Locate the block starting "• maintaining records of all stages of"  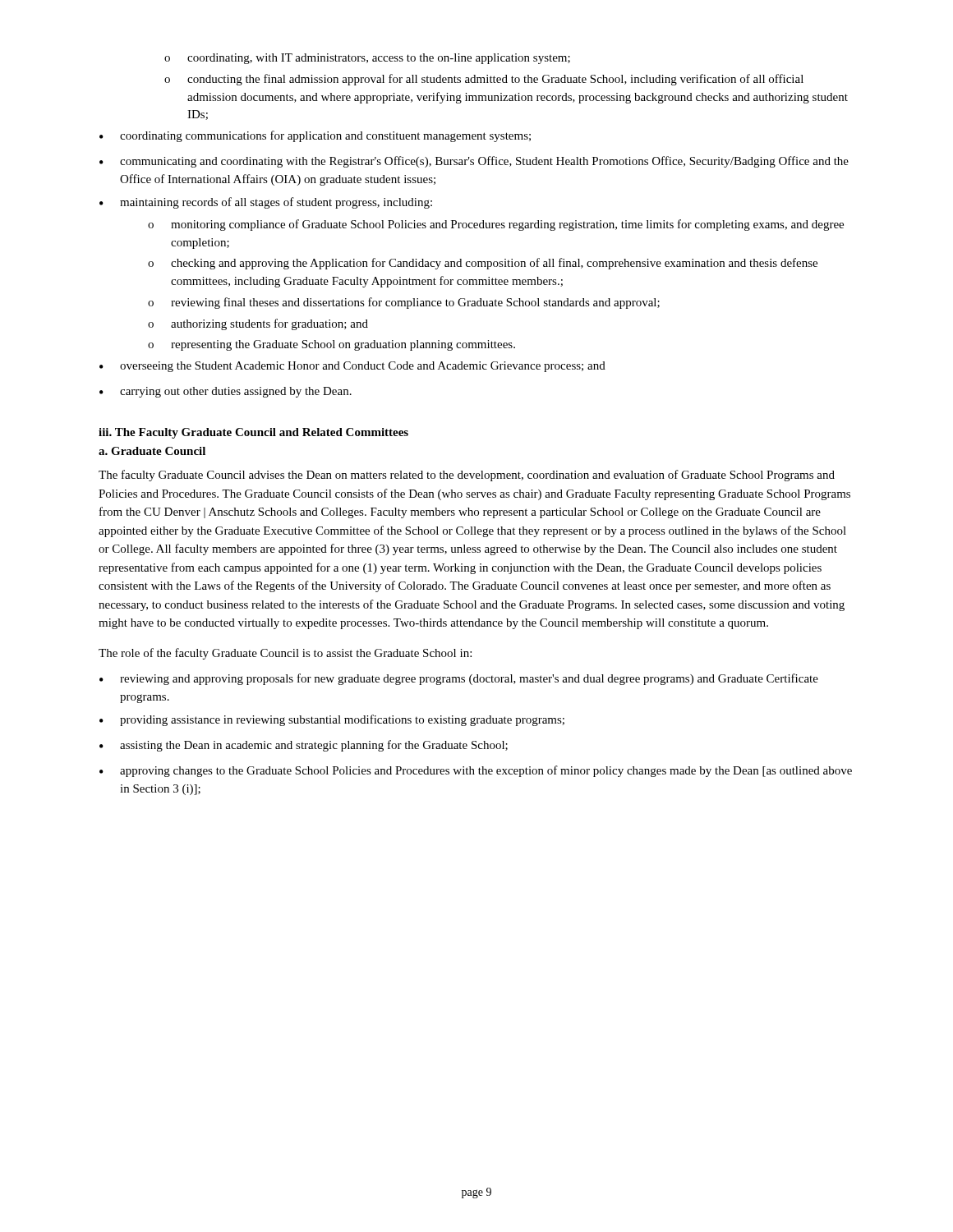coord(476,274)
